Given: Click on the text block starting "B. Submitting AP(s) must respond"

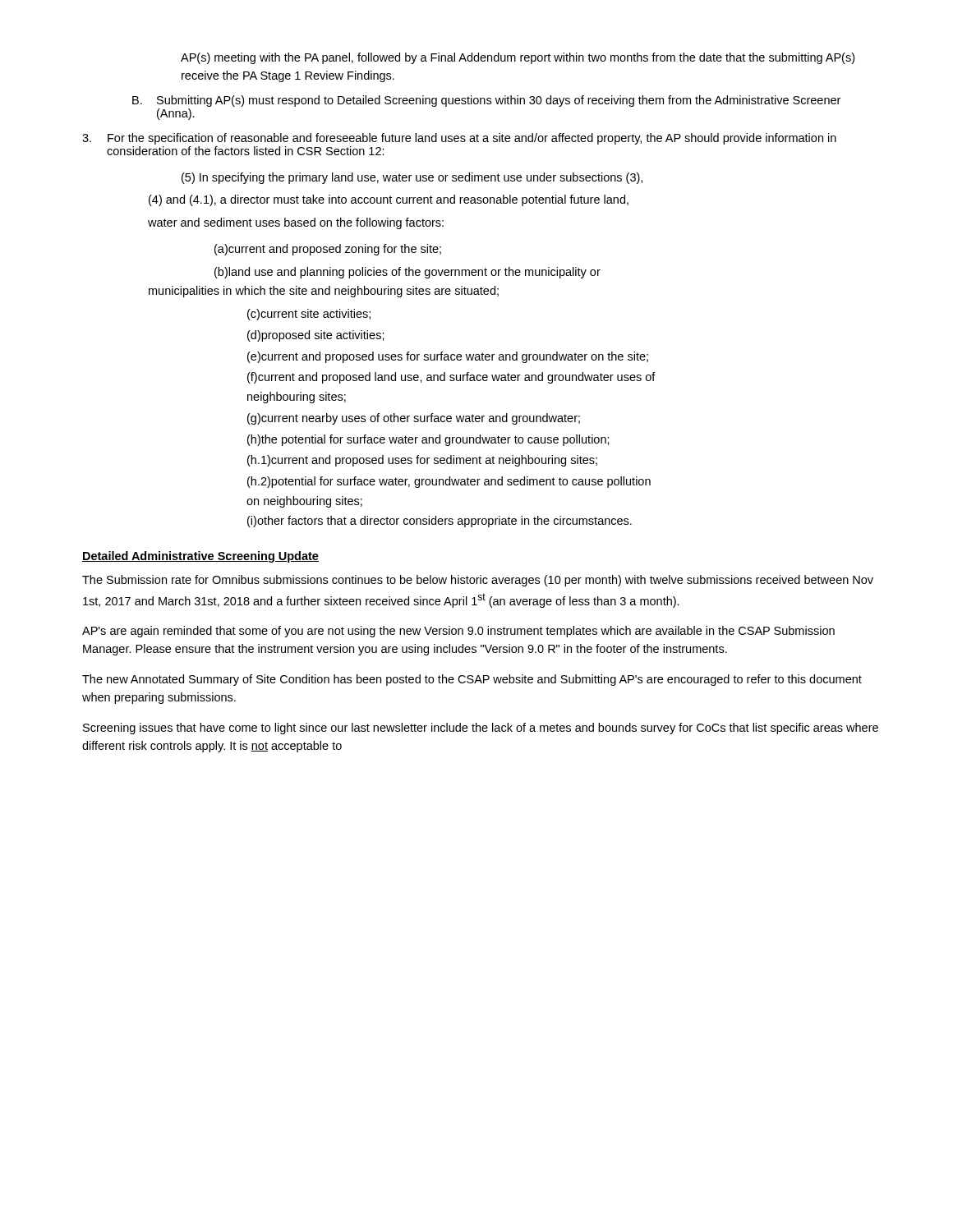Looking at the screenshot, I should (505, 106).
